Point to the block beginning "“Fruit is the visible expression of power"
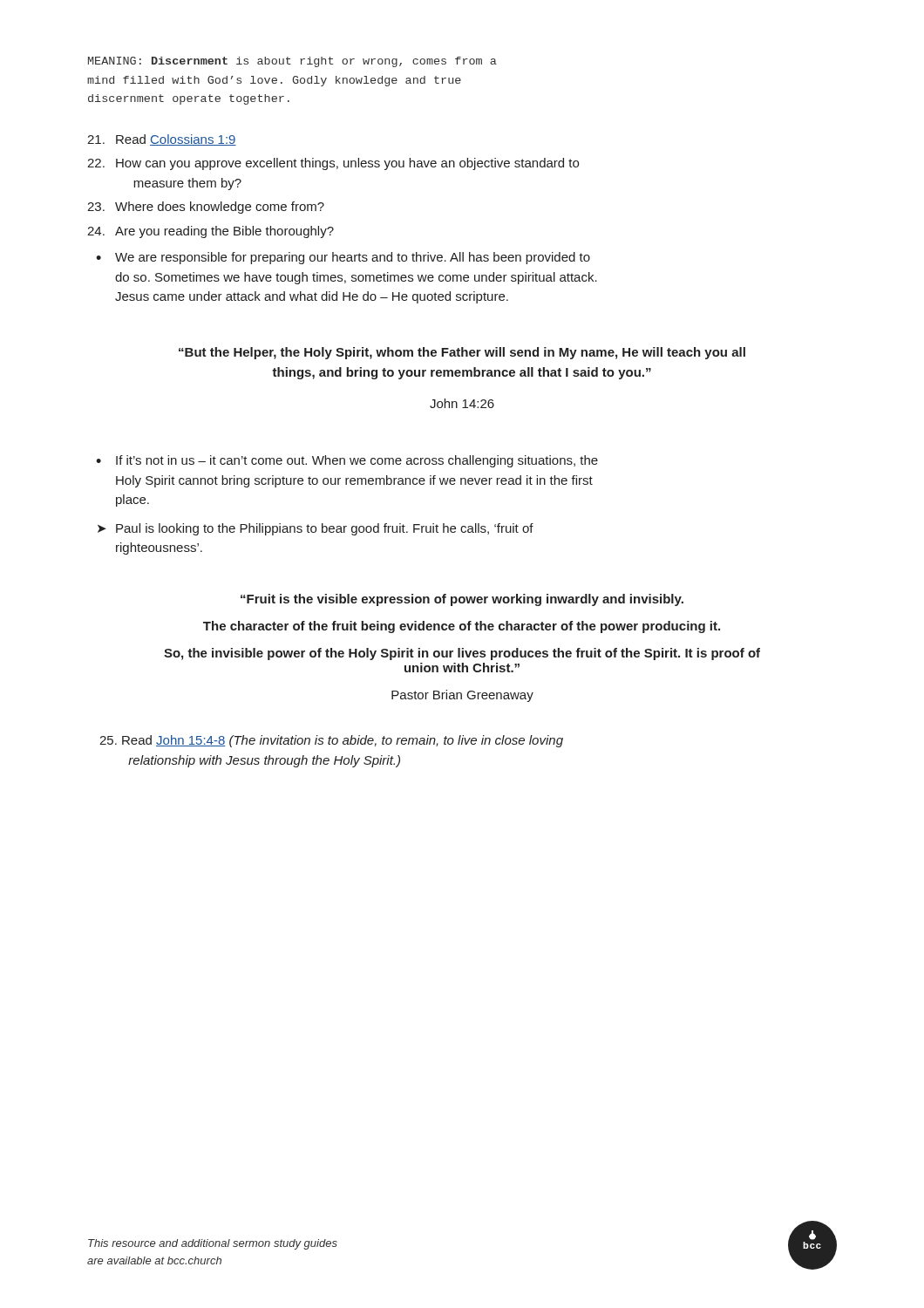Screen dimensions: 1308x924 (462, 646)
